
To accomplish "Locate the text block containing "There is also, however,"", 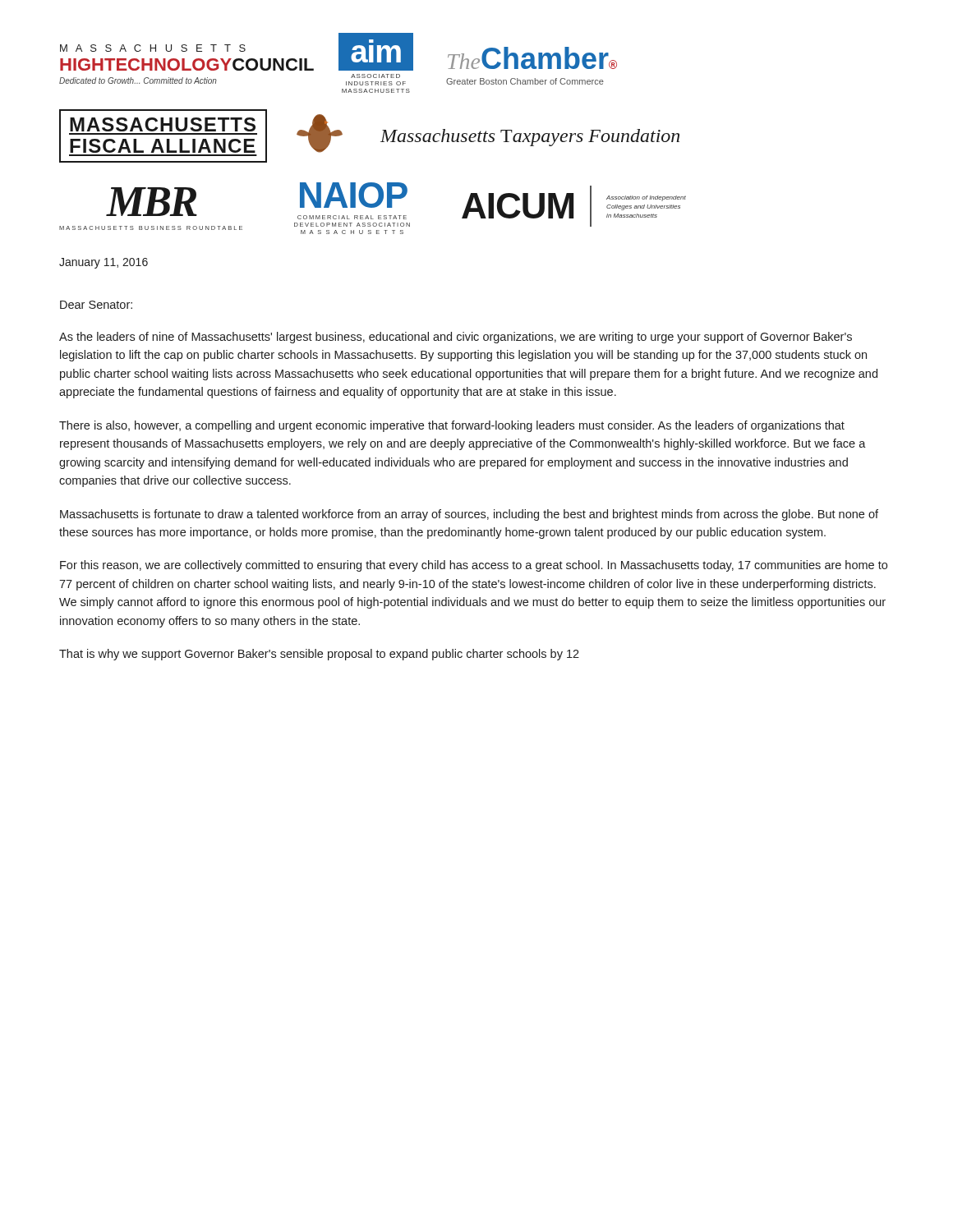I will tap(462, 453).
